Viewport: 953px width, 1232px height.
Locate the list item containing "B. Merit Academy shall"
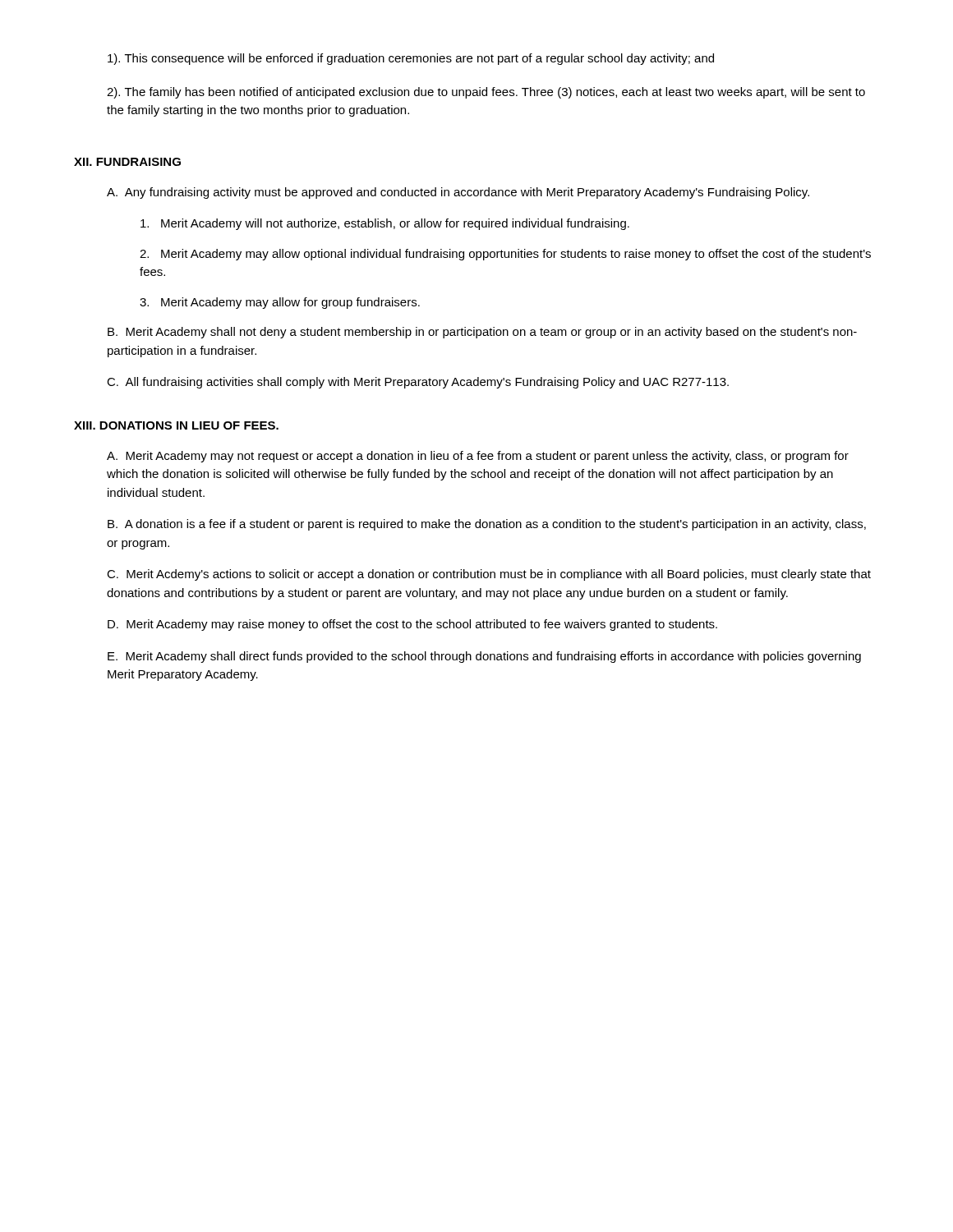point(482,341)
